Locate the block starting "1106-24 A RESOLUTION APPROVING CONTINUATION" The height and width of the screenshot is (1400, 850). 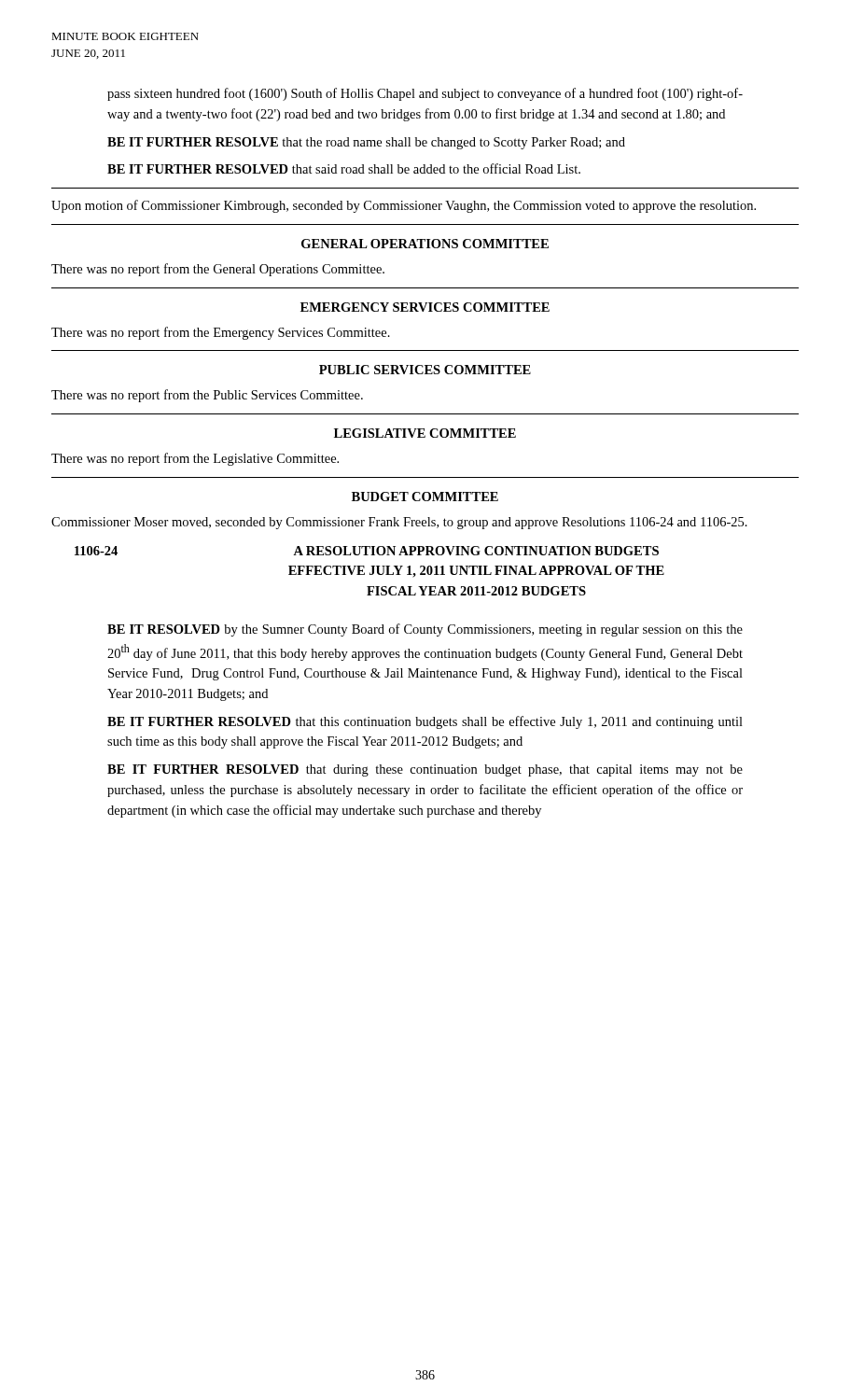pyautogui.click(x=425, y=571)
